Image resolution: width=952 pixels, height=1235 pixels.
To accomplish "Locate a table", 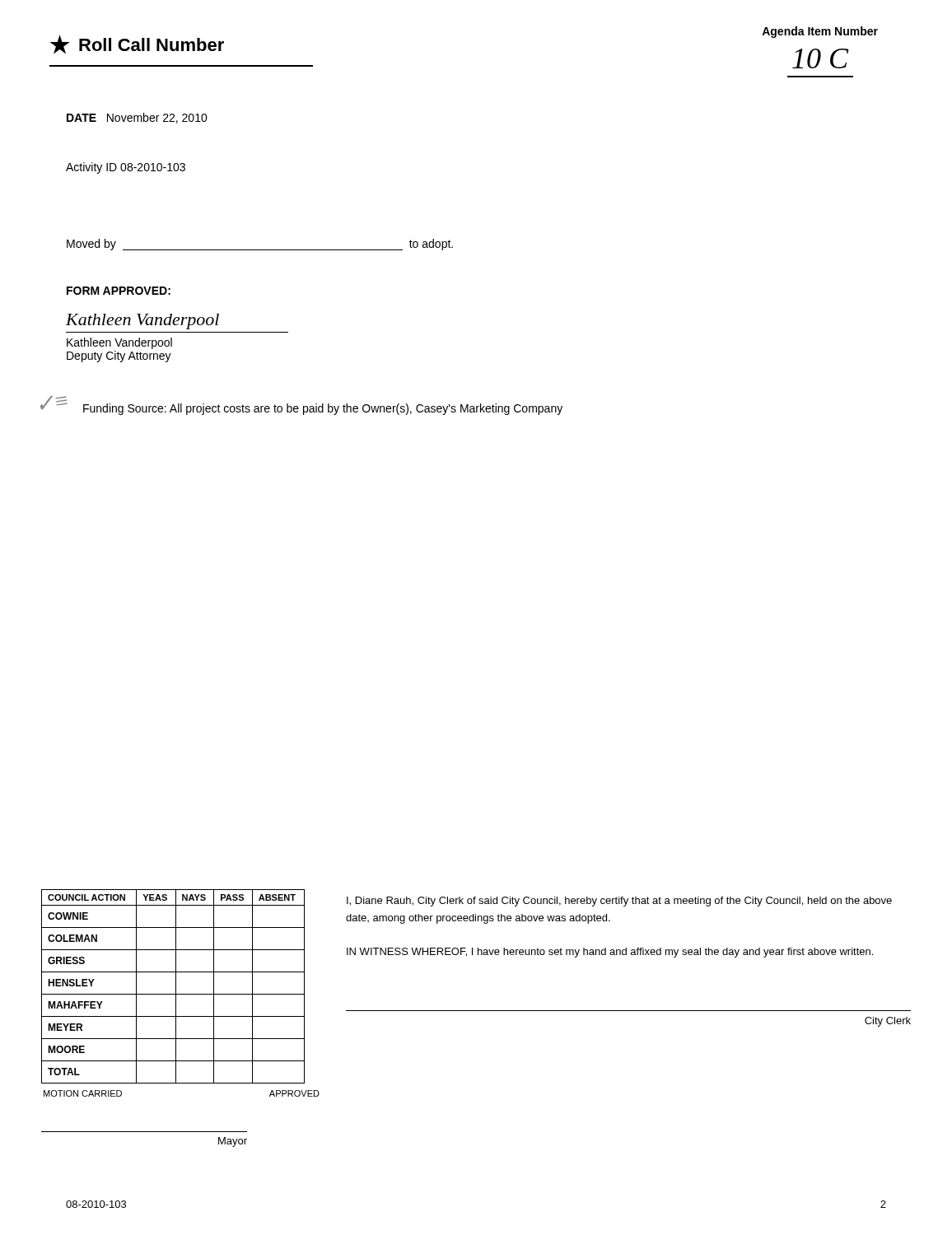I will pyautogui.click(x=181, y=1018).
